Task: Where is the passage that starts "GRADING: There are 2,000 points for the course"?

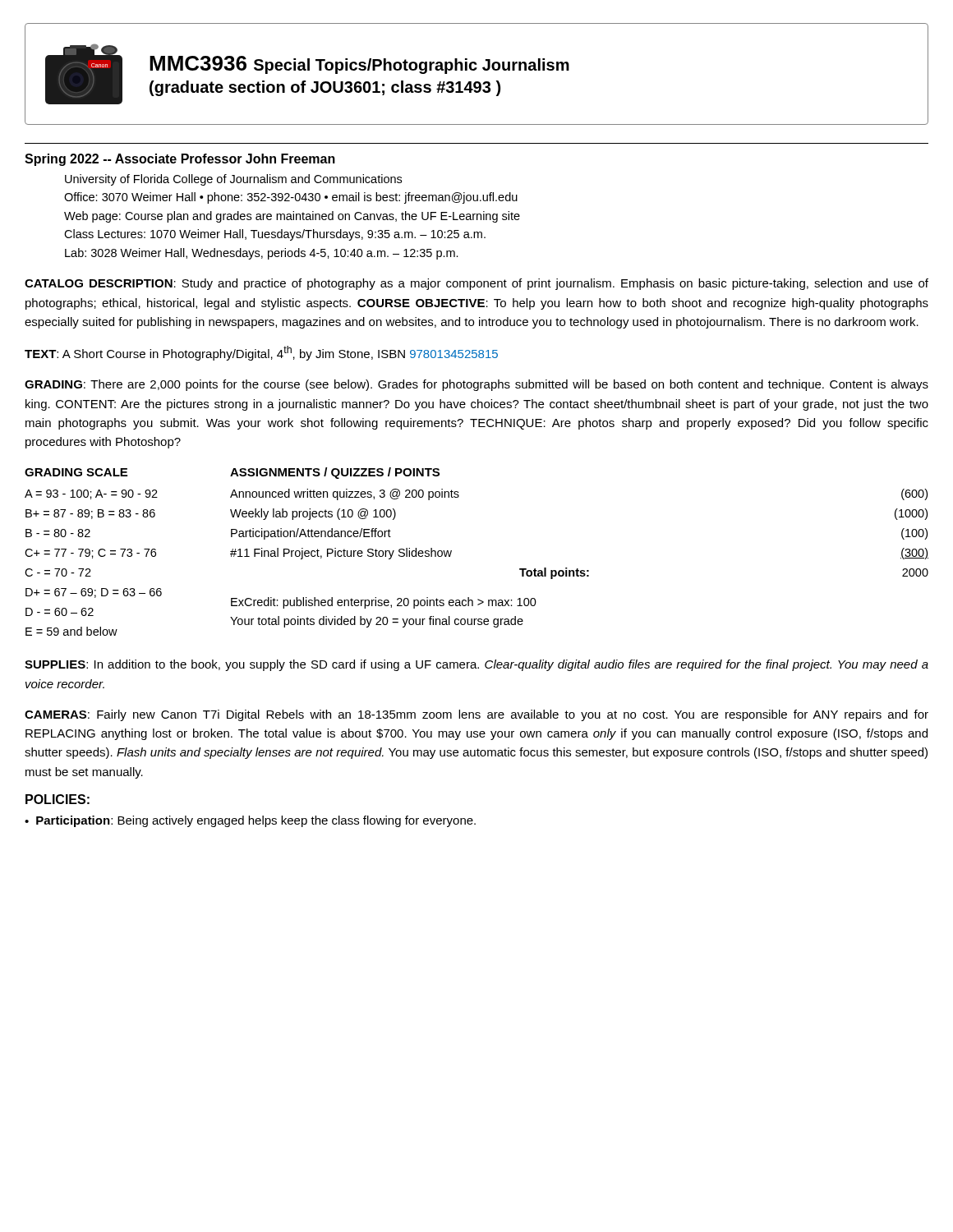Action: click(476, 413)
